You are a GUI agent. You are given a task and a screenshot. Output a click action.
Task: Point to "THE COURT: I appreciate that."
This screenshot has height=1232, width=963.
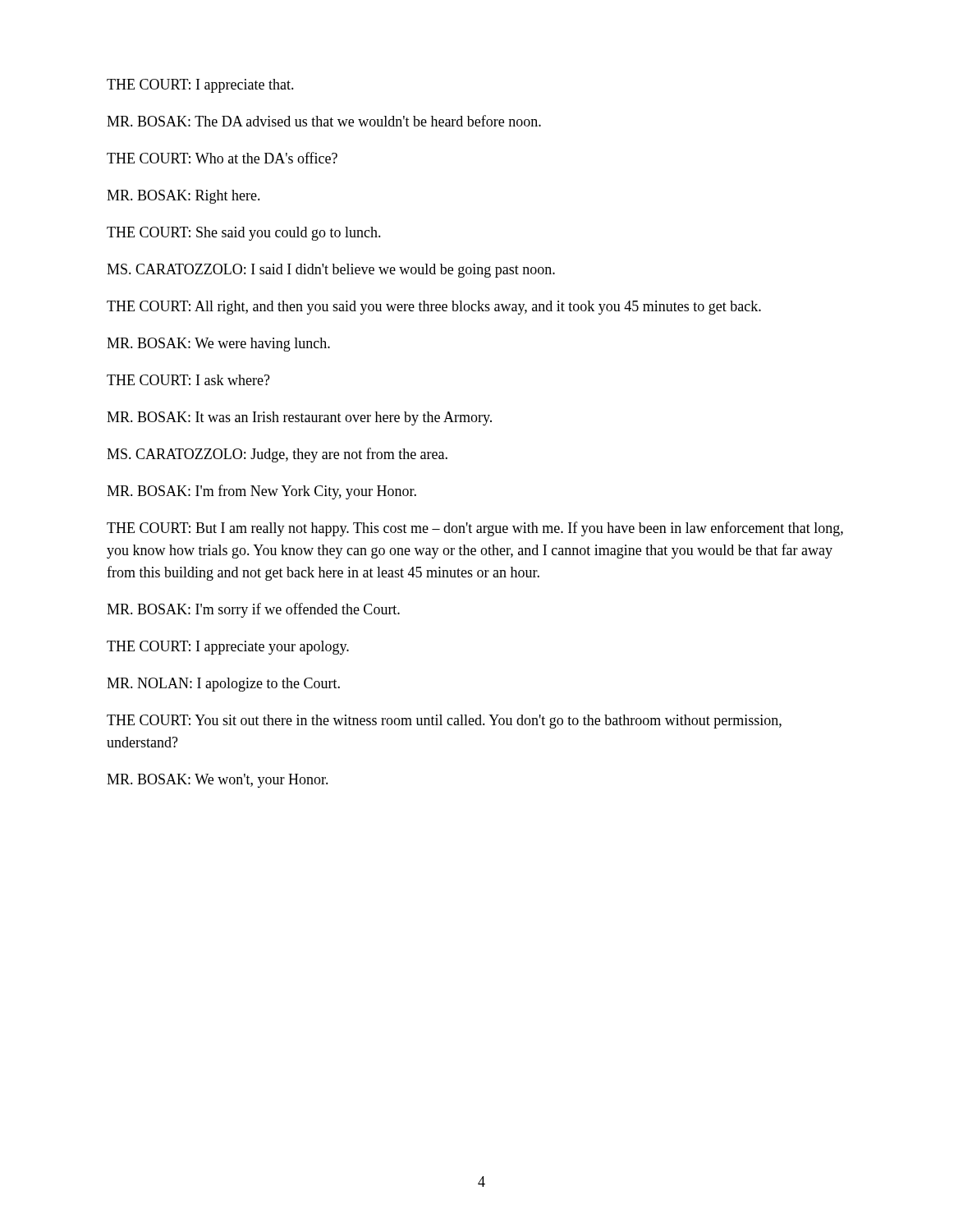pyautogui.click(x=200, y=85)
